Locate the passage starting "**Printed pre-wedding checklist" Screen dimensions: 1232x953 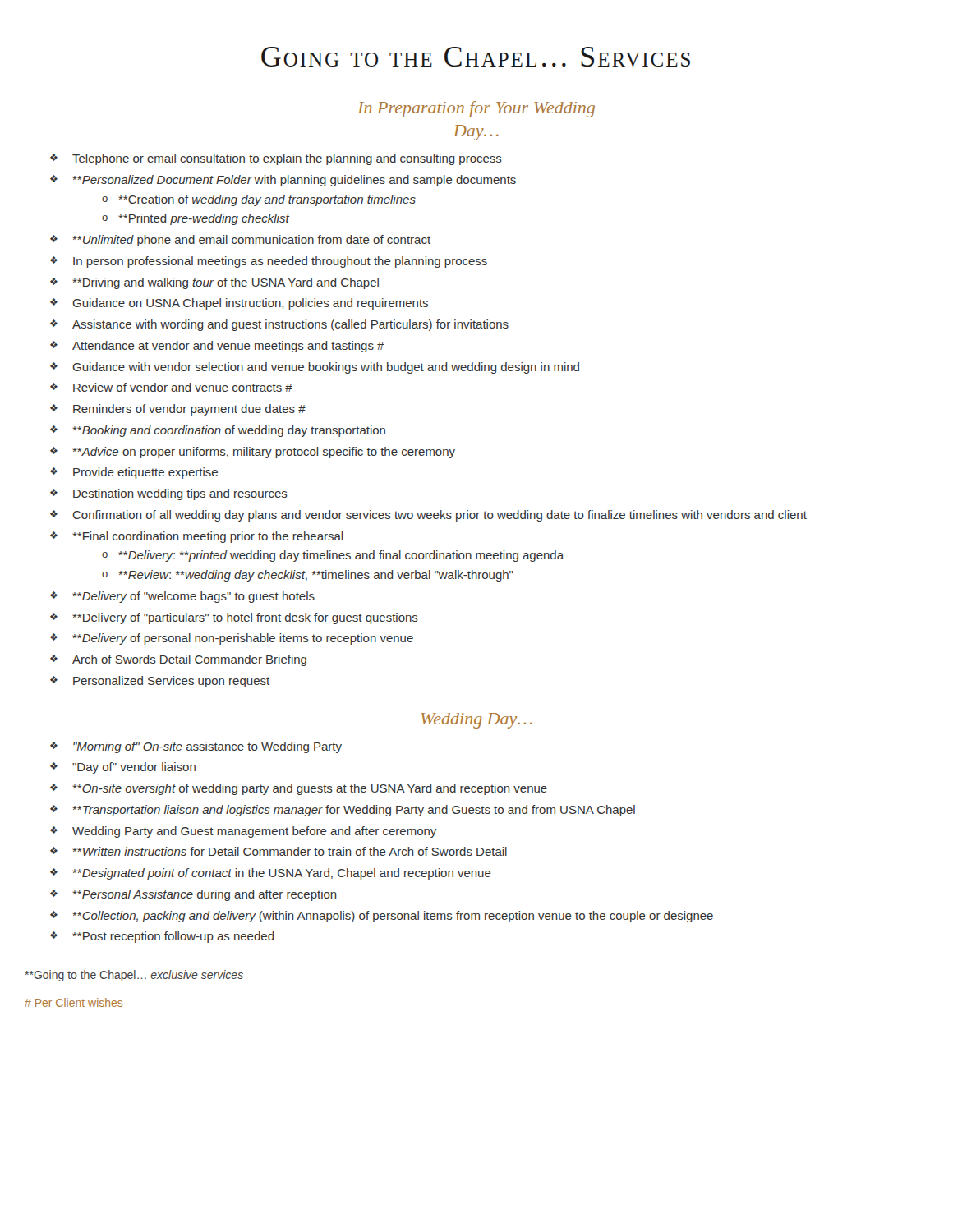(x=204, y=218)
